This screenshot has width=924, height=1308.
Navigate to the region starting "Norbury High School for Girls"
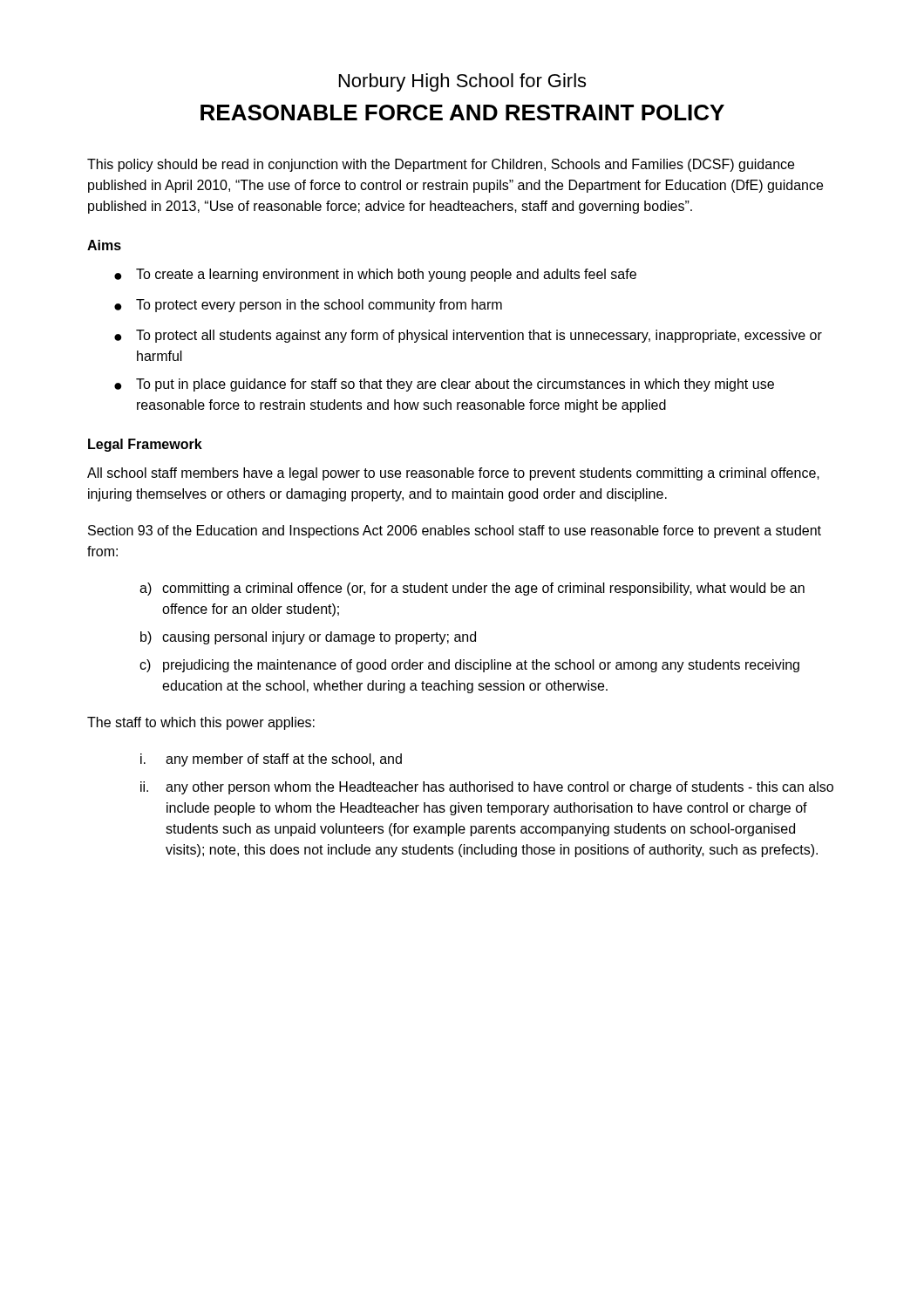click(462, 81)
